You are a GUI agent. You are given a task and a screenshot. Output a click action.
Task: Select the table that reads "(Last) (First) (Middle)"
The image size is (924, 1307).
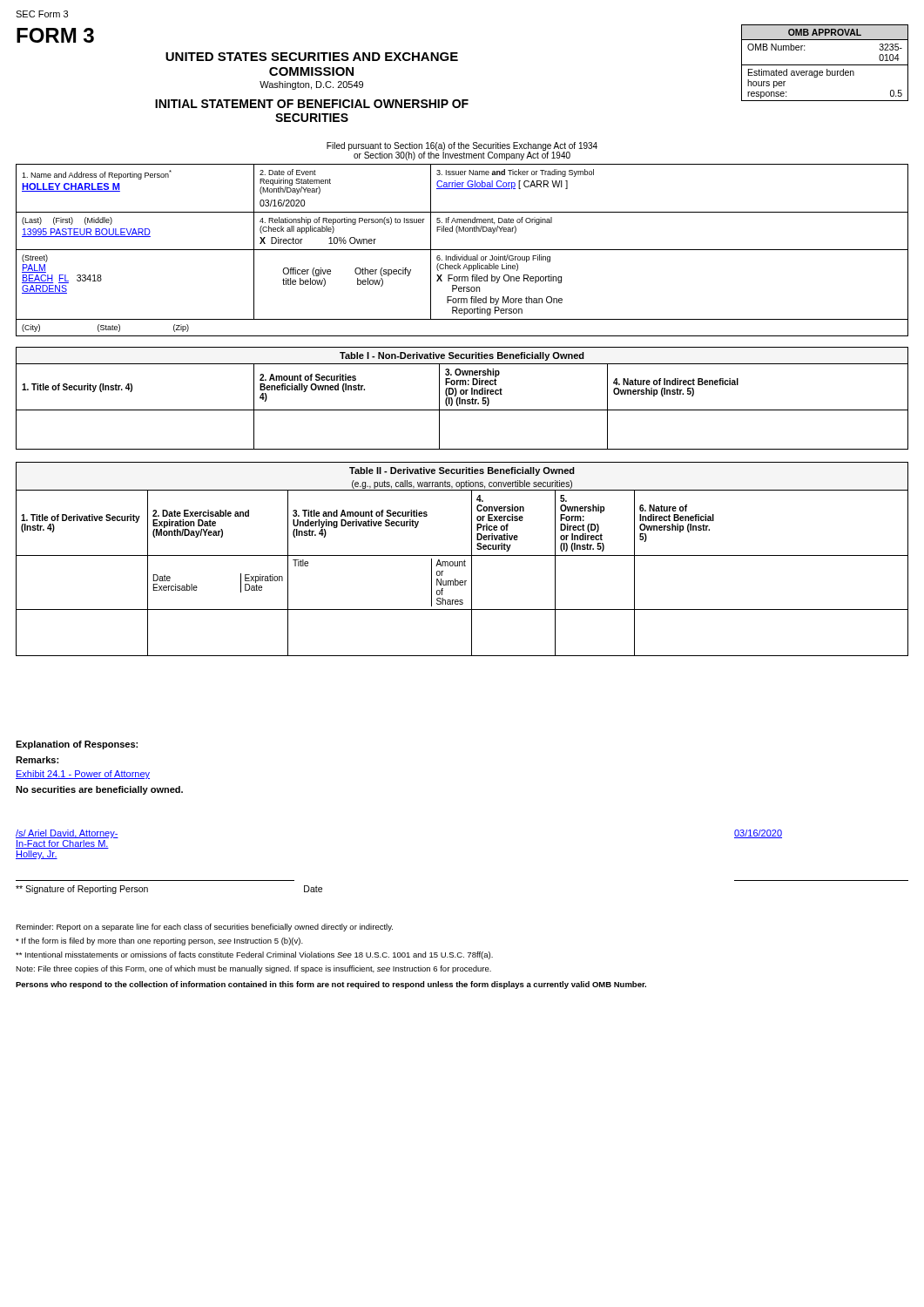135,231
